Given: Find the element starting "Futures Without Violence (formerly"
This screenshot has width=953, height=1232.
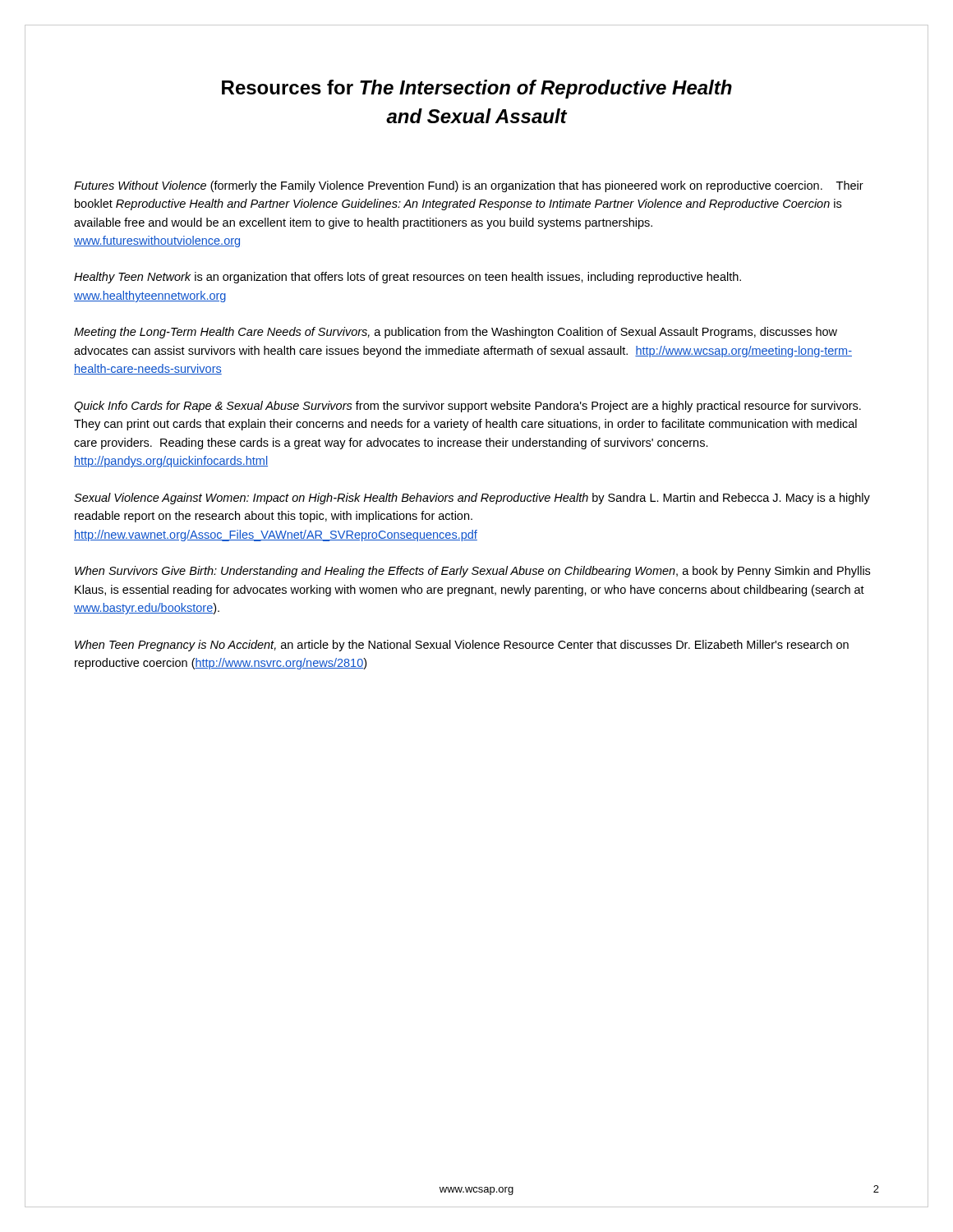Looking at the screenshot, I should tap(469, 213).
